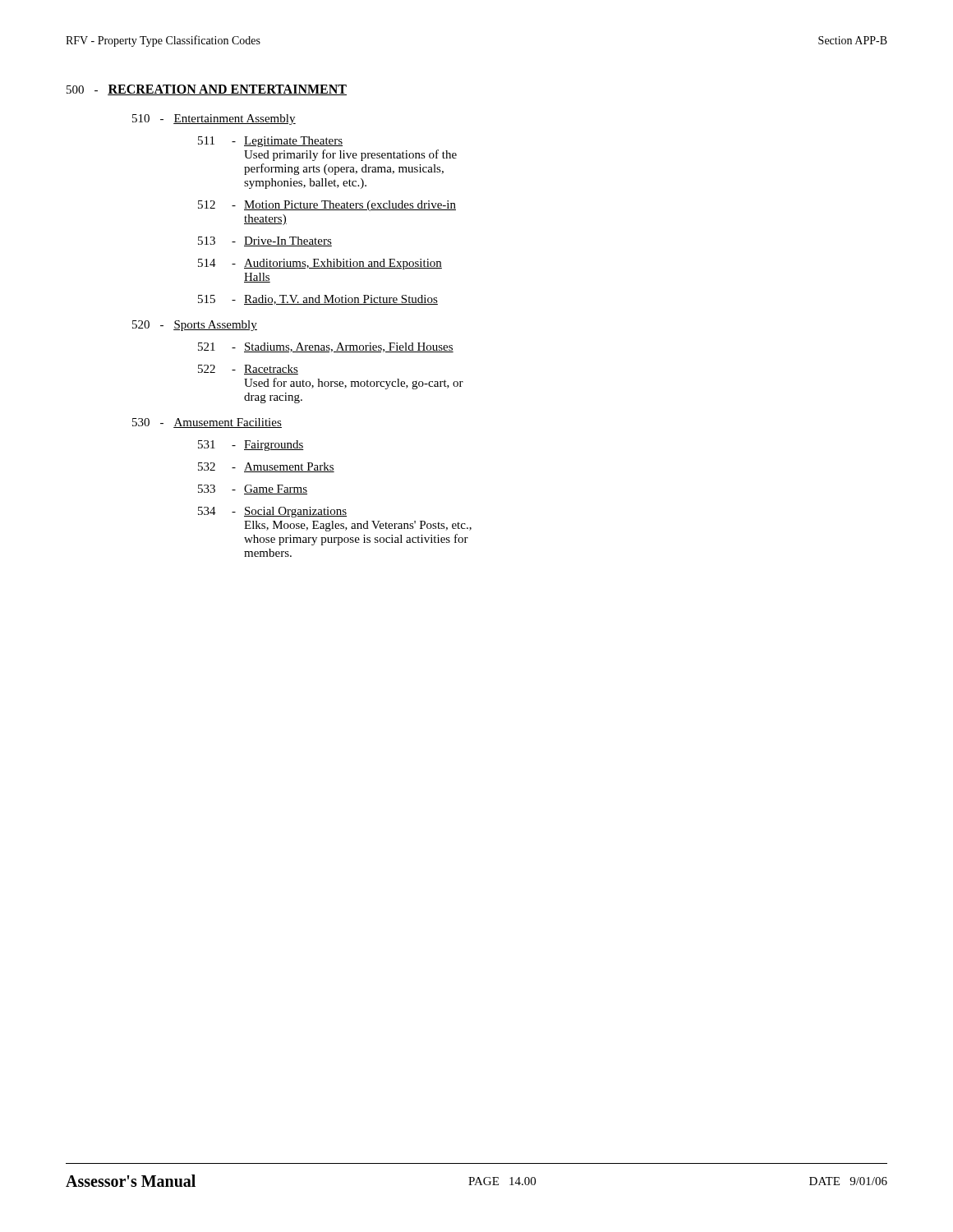Where does it say "531 - Fairgrounds"?
Screen dimensions: 1232x953
tap(250, 445)
